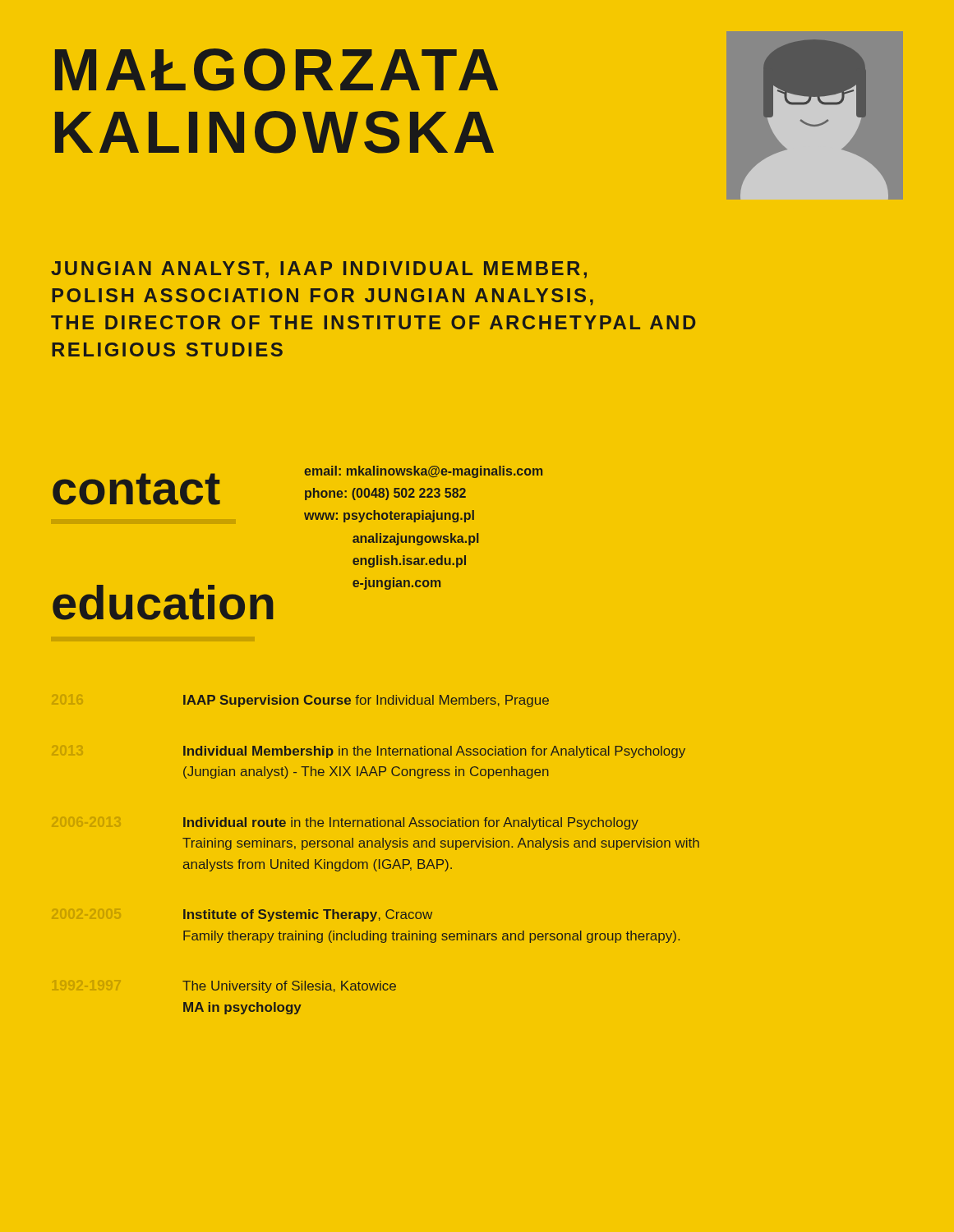The image size is (954, 1232).
Task: Locate the passage starting "2002-2005 Institute of Systemic Therapy, CracowFamily therapy training"
Action: [x=477, y=925]
